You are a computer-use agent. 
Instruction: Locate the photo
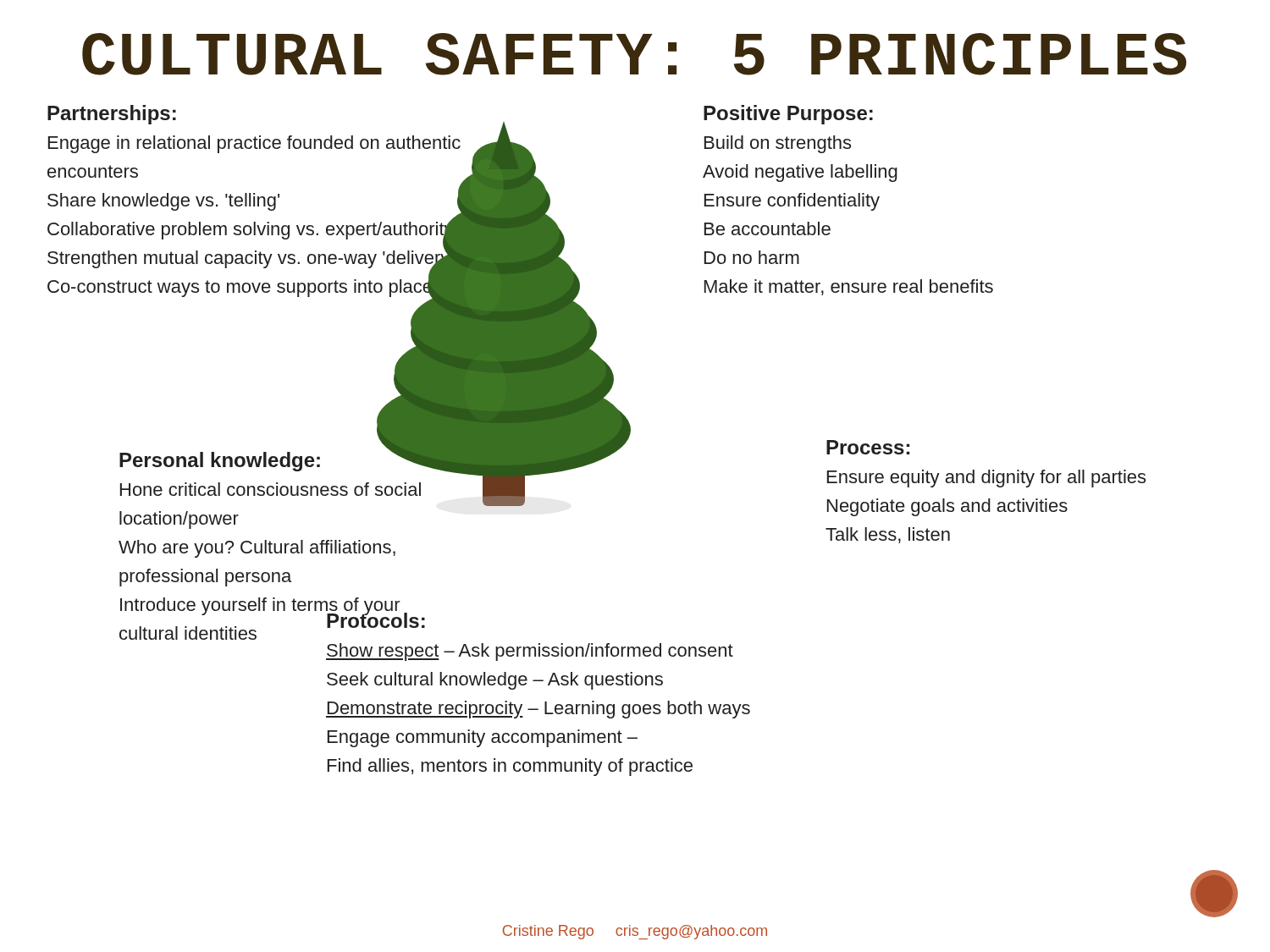[504, 316]
